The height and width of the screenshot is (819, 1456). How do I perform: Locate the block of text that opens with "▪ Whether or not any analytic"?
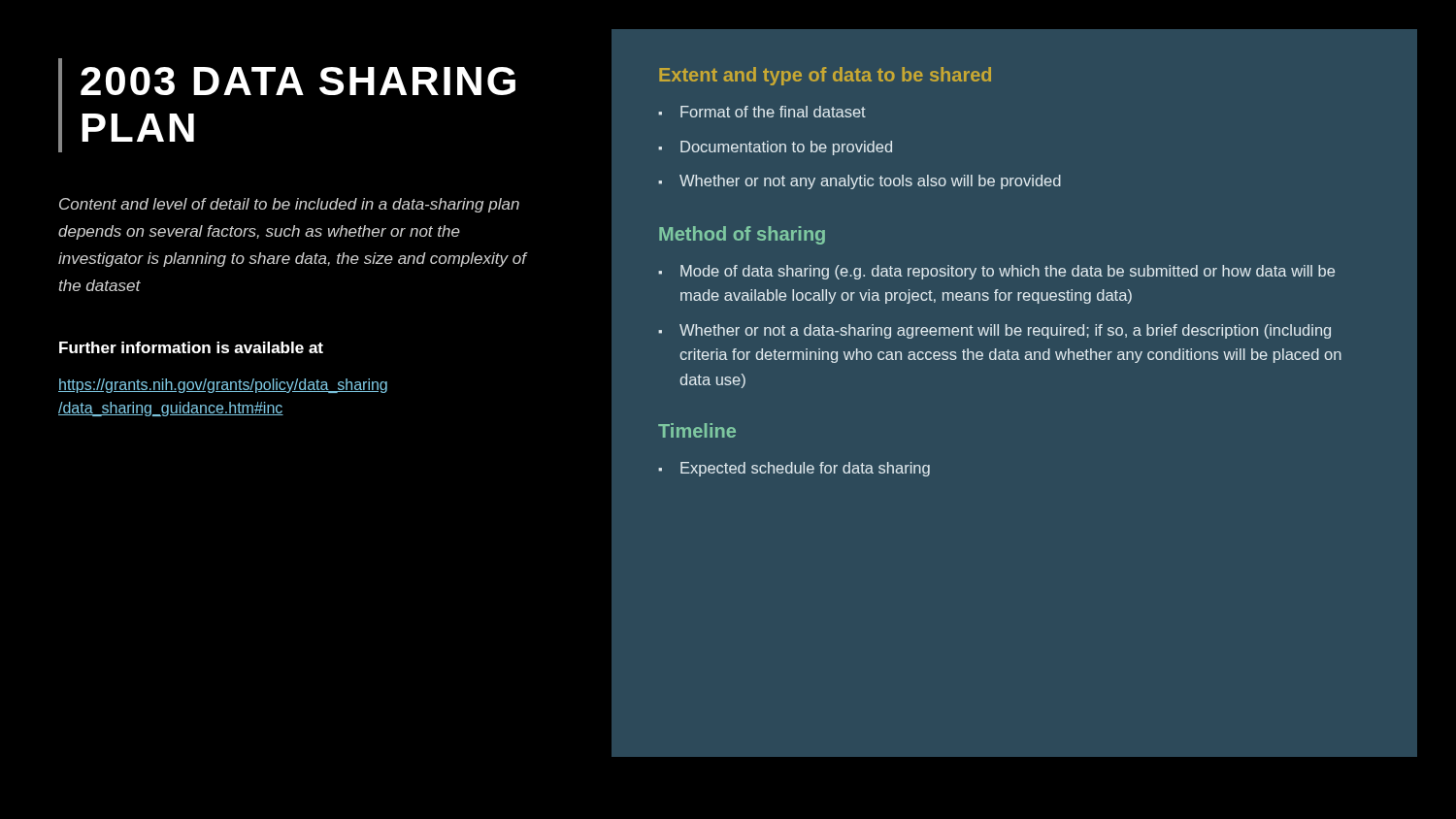click(1014, 181)
